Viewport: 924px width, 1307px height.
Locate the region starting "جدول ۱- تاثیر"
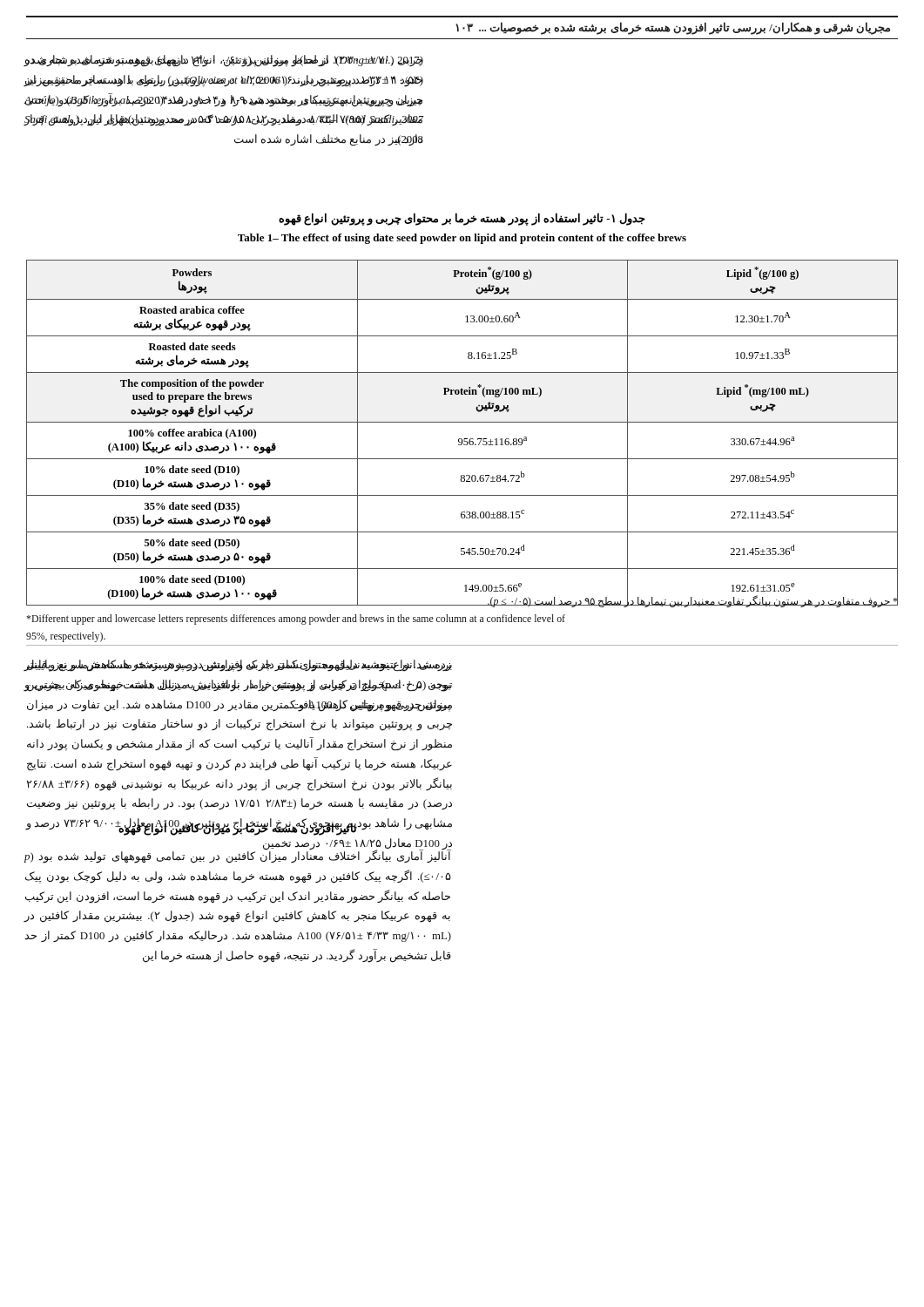click(x=462, y=228)
